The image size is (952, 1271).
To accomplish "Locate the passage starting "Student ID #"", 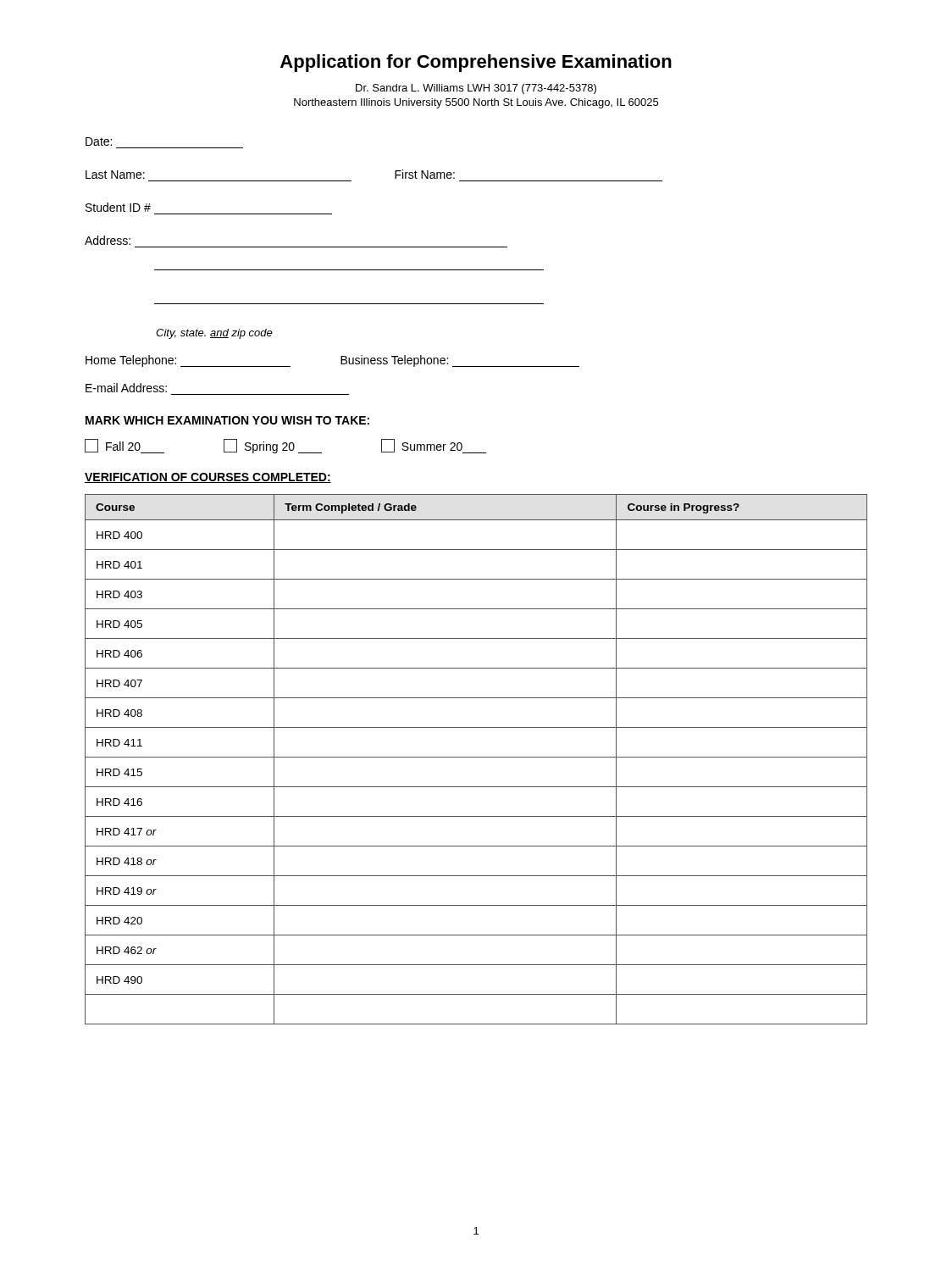I will pyautogui.click(x=208, y=206).
